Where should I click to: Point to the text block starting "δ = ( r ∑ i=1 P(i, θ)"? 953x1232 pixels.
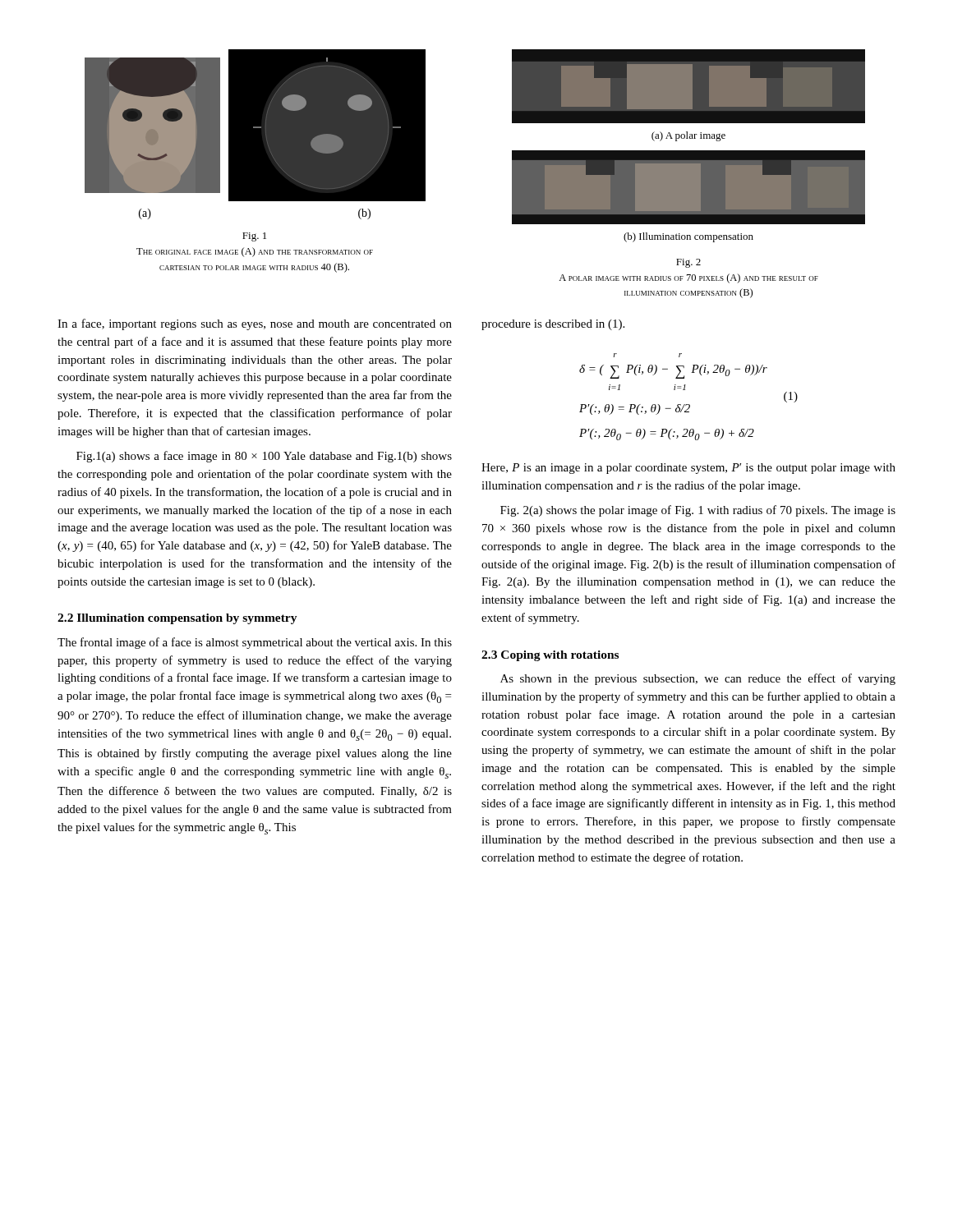click(688, 396)
